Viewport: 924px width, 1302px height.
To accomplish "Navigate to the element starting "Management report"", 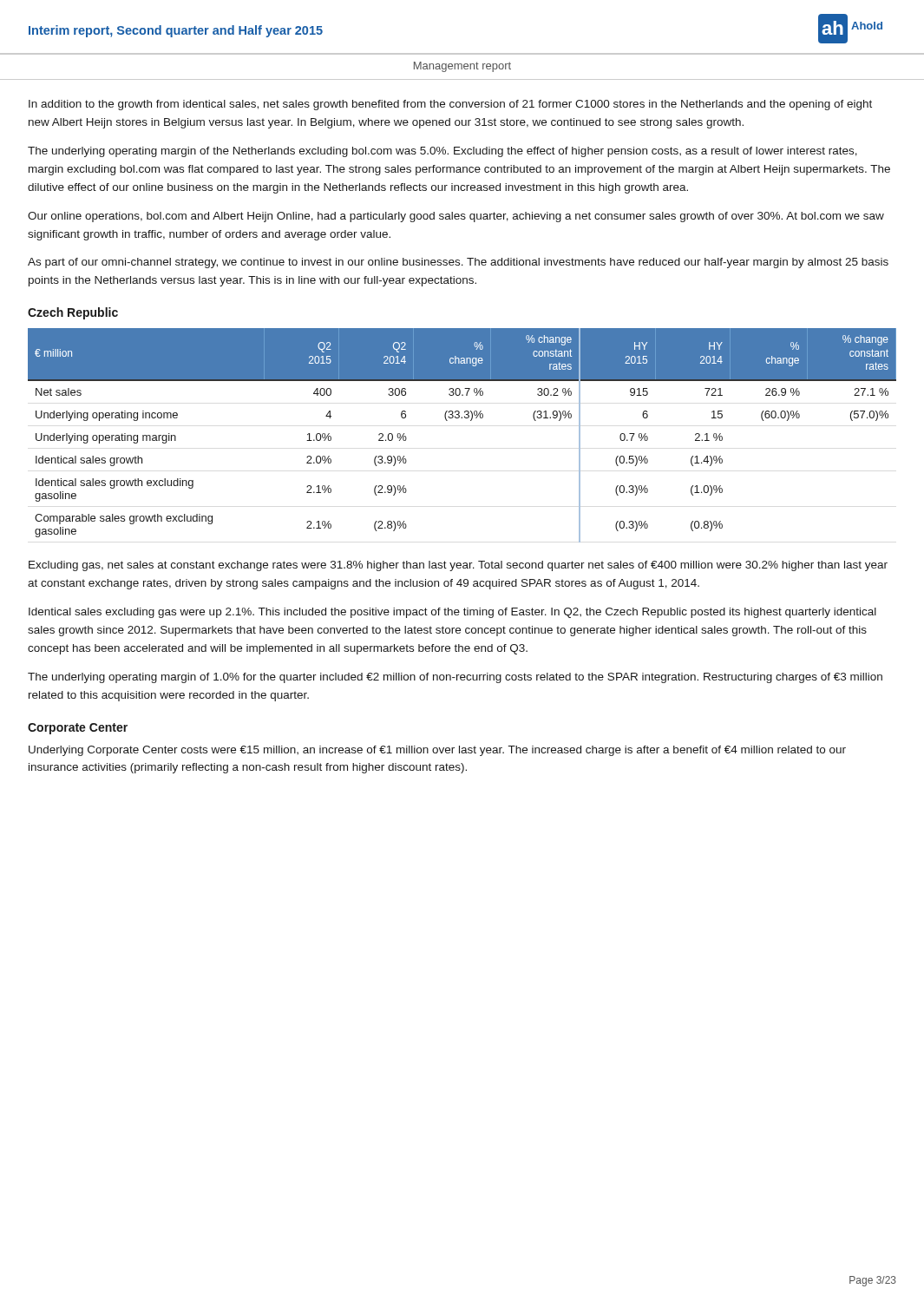I will [462, 65].
